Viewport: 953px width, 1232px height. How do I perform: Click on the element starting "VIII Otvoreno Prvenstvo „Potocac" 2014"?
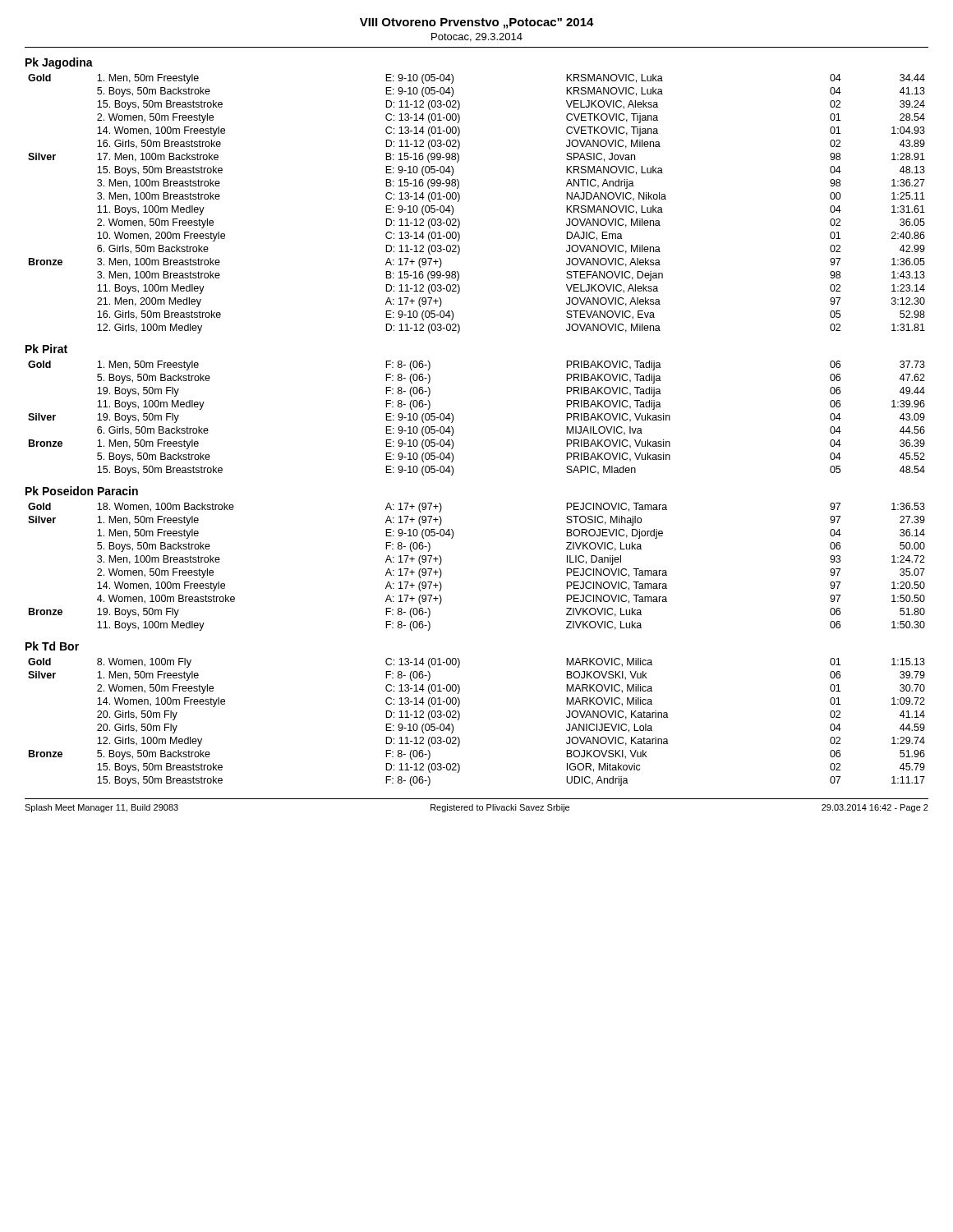coord(476,22)
